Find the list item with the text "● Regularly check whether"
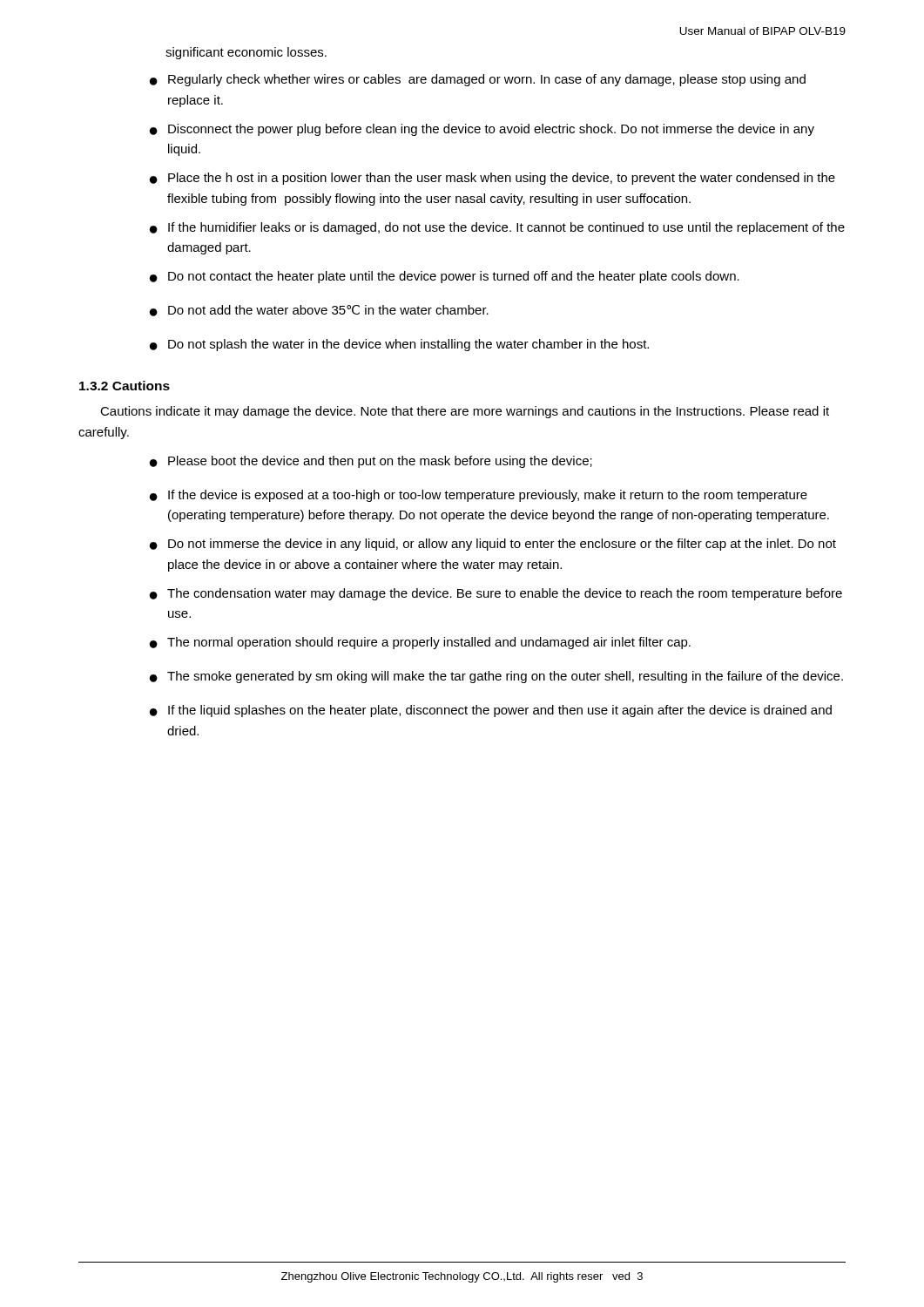 click(x=497, y=89)
